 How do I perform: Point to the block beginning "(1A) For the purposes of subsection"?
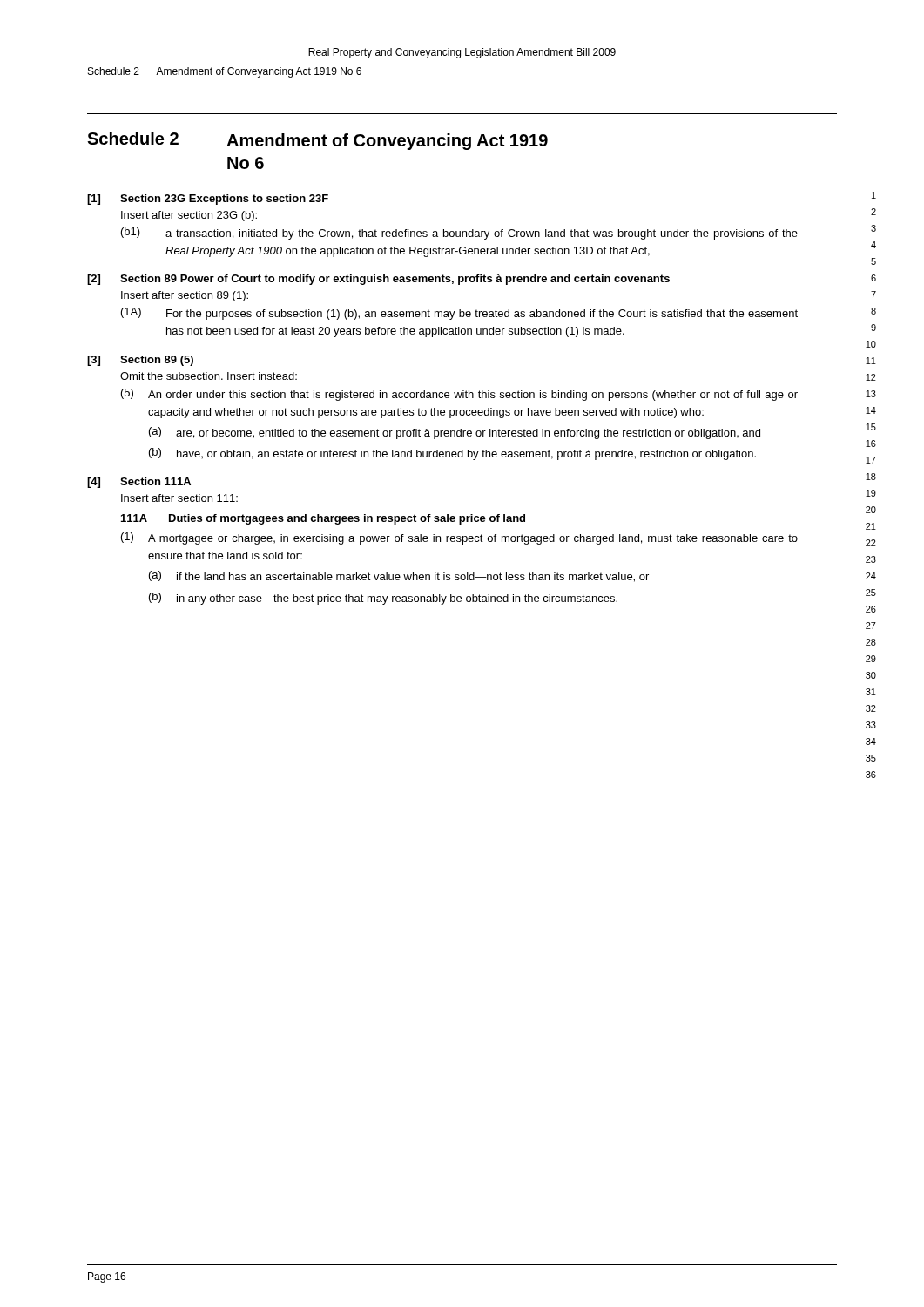459,323
